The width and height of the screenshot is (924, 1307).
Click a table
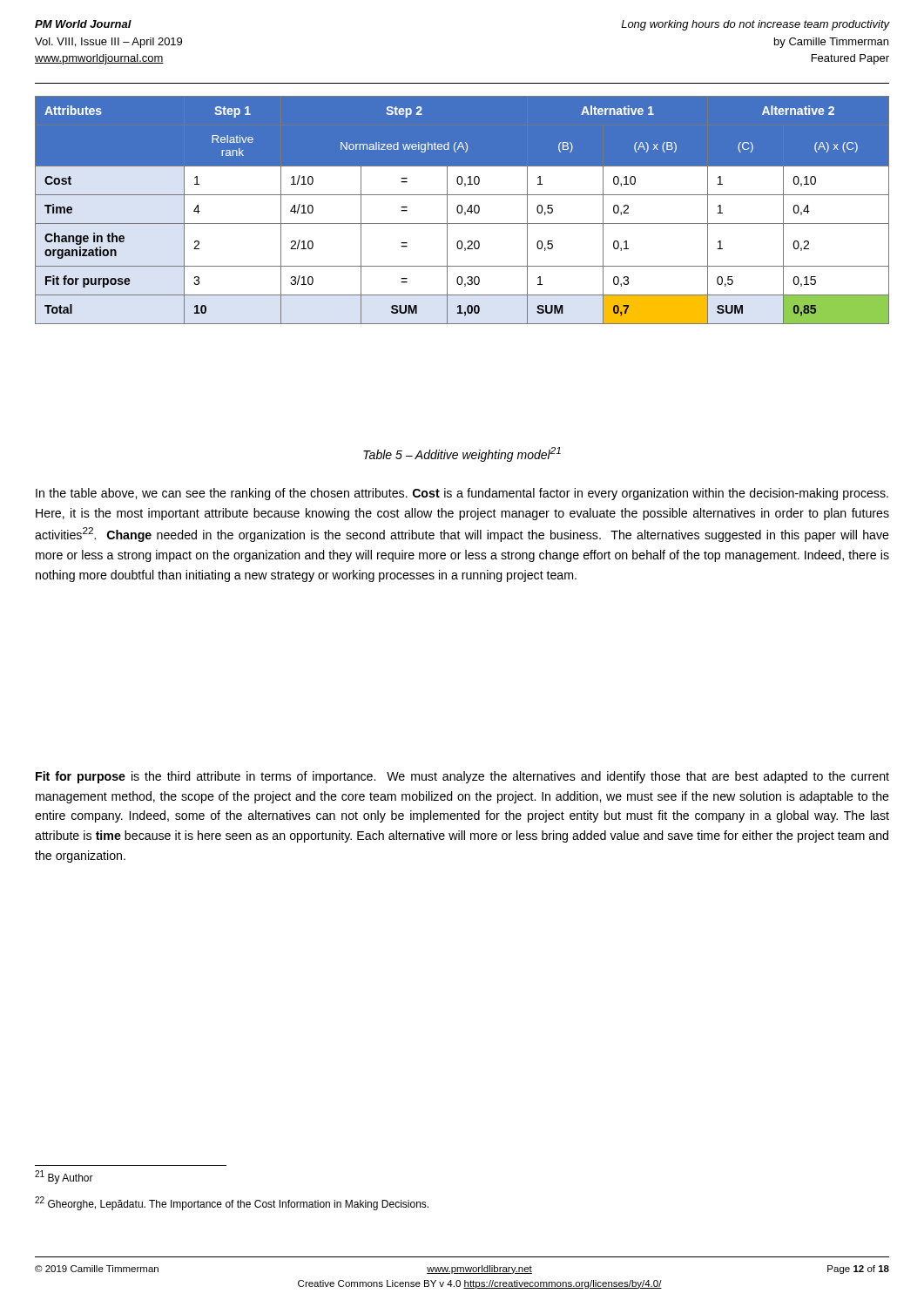(x=462, y=210)
